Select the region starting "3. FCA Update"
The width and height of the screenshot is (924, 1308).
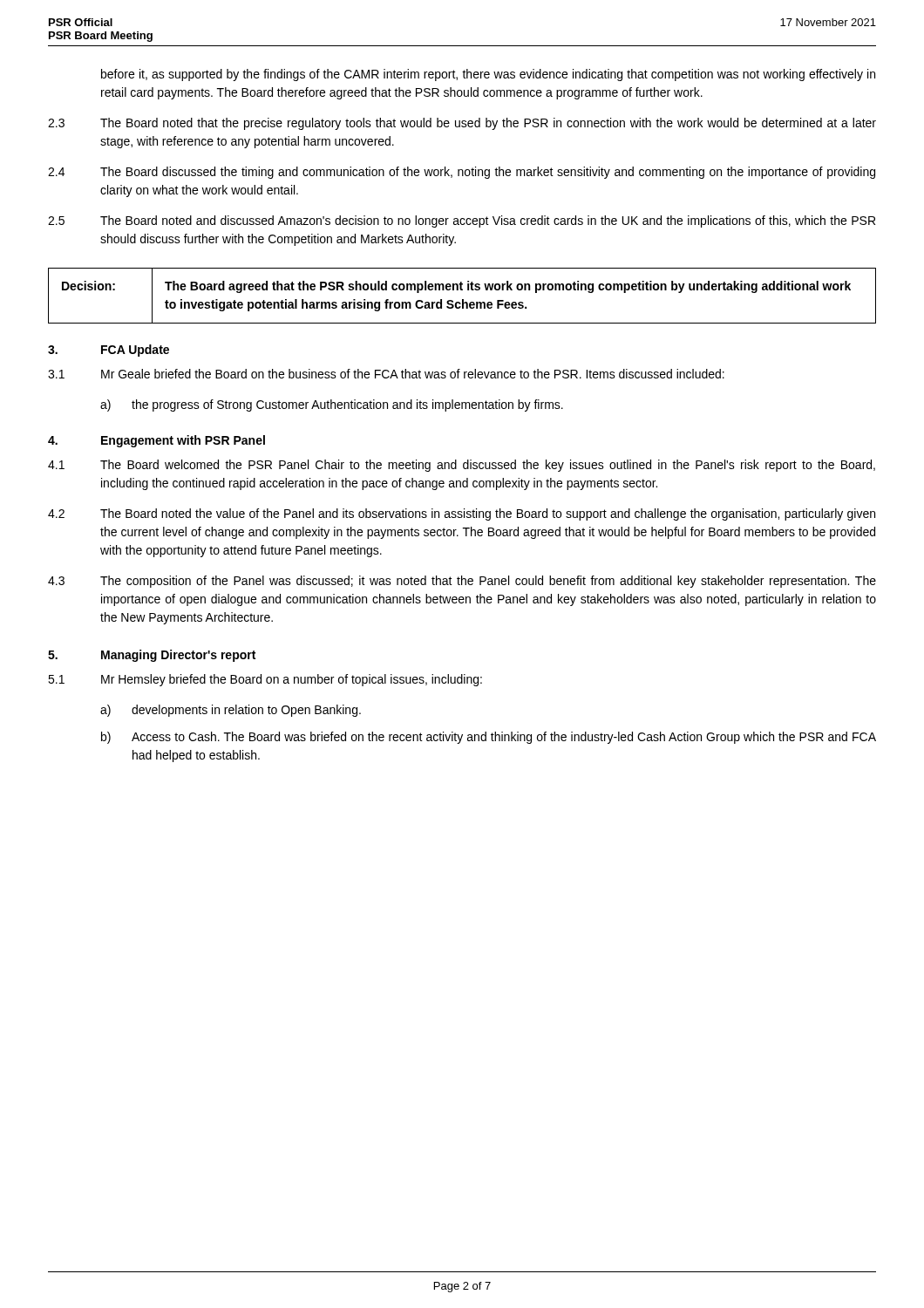[x=109, y=350]
